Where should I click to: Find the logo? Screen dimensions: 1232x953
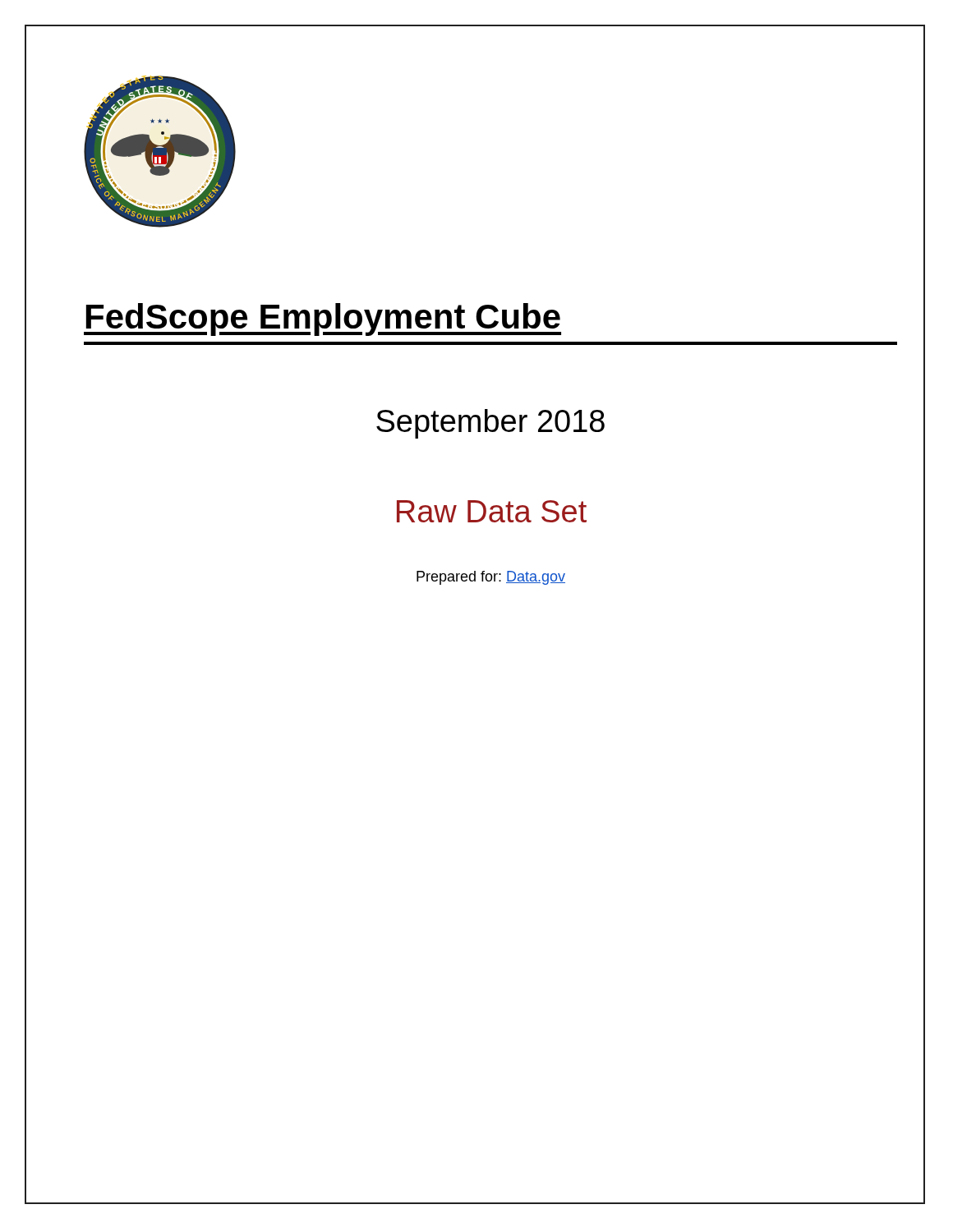[160, 153]
